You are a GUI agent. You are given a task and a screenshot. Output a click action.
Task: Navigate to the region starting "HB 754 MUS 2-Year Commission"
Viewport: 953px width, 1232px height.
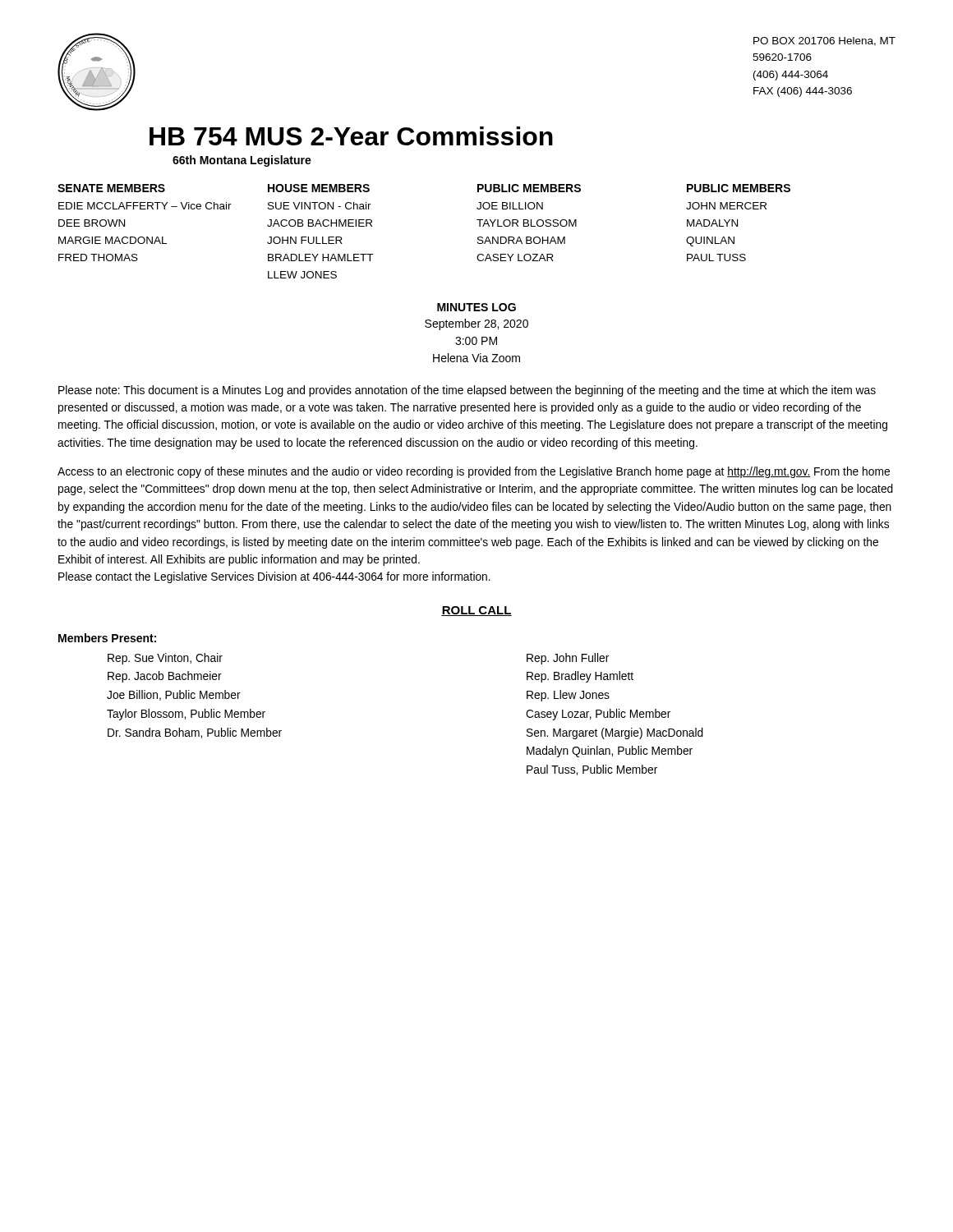pyautogui.click(x=351, y=136)
